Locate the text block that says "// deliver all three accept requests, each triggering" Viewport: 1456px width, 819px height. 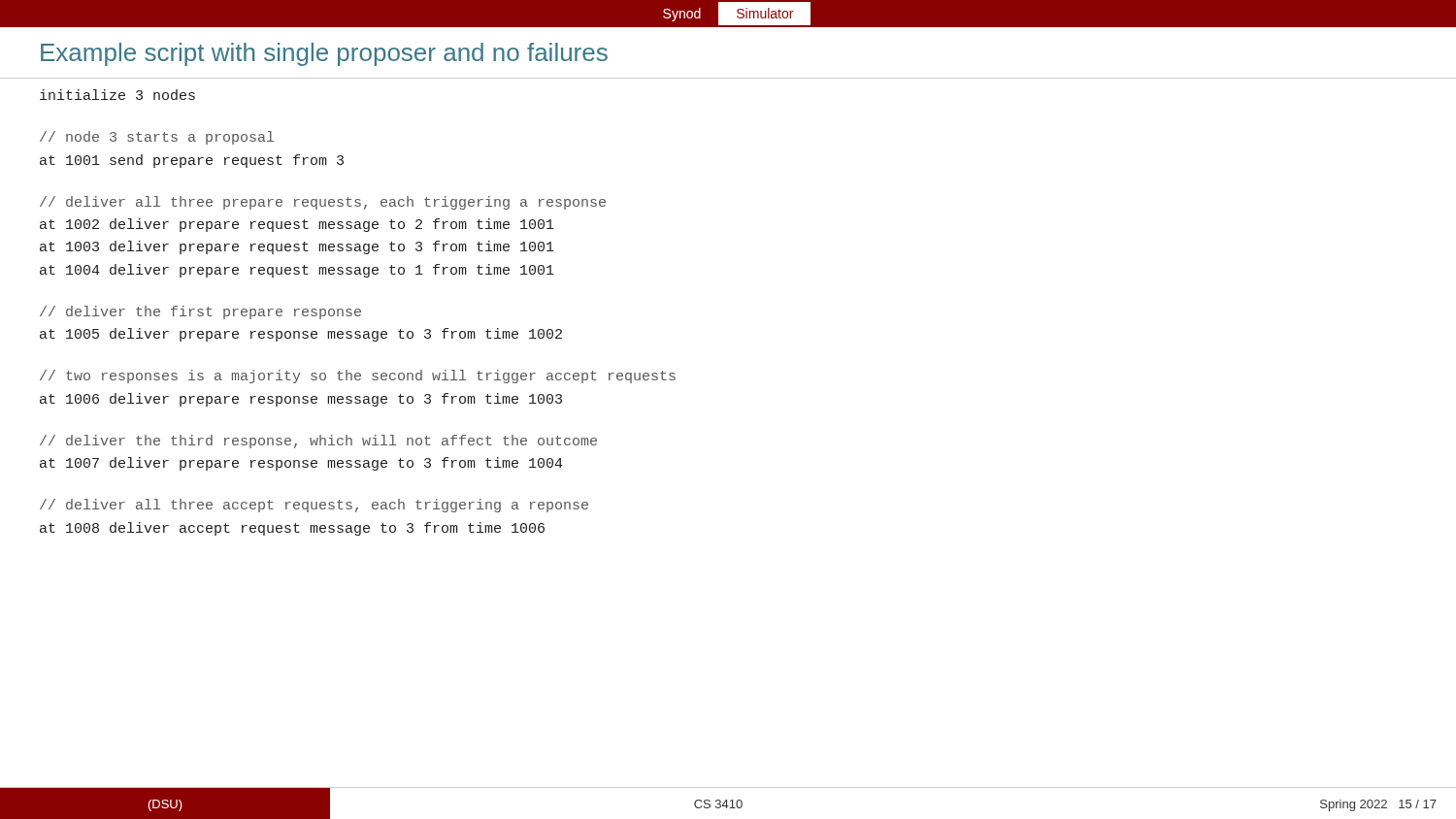tap(314, 506)
